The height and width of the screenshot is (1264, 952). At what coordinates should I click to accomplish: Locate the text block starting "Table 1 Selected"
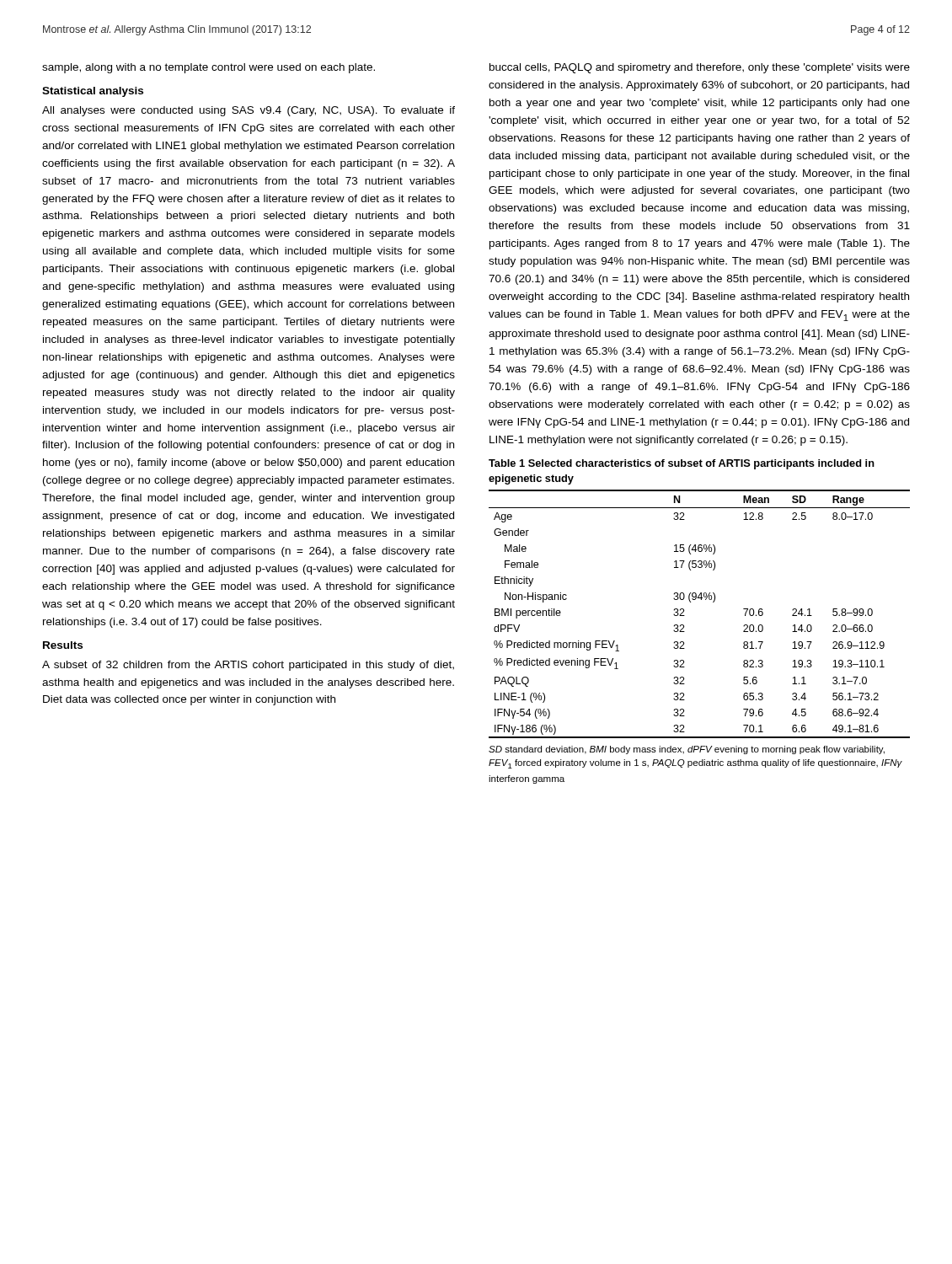(682, 471)
